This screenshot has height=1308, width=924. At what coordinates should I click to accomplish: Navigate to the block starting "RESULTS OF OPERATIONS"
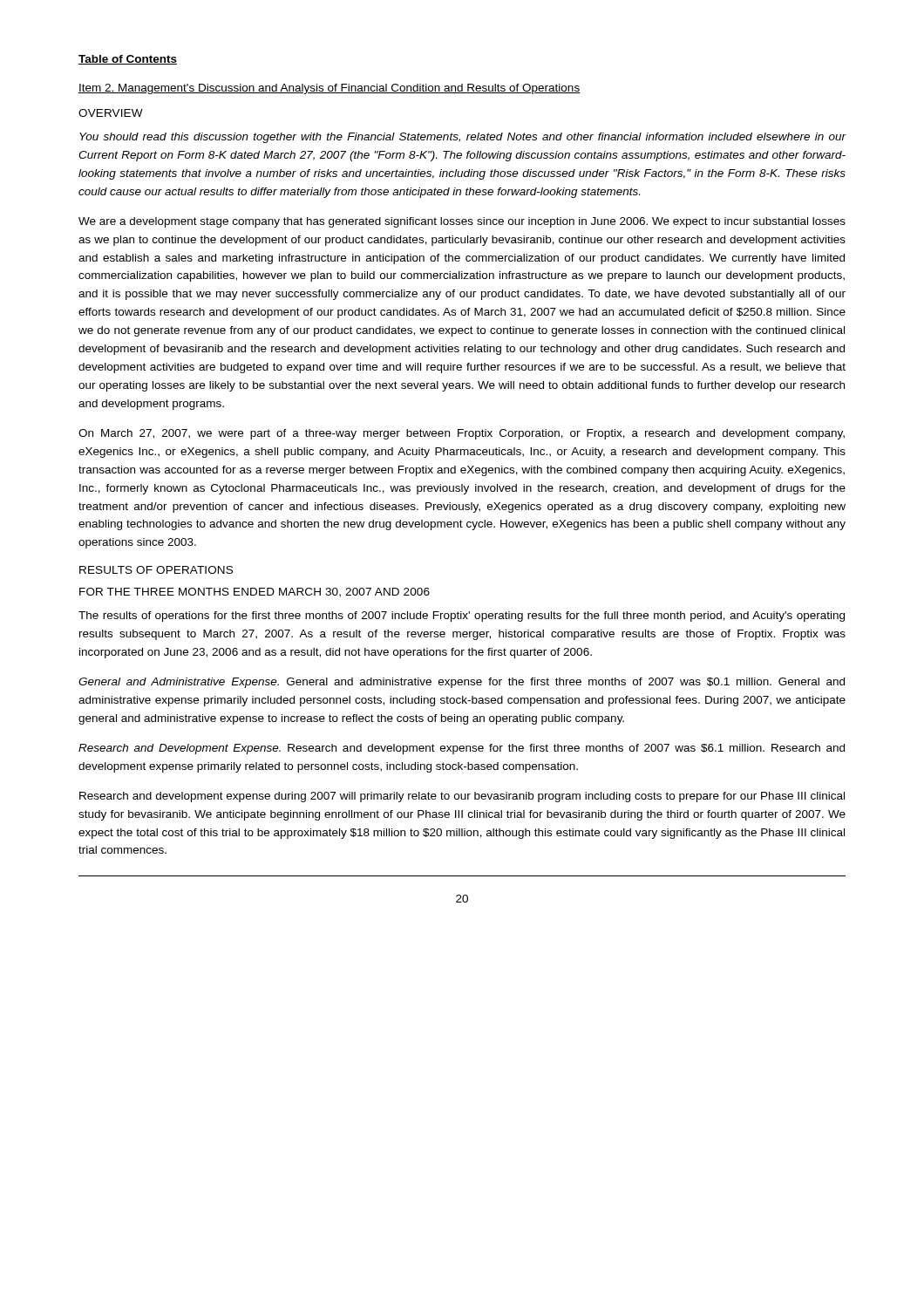(x=156, y=570)
